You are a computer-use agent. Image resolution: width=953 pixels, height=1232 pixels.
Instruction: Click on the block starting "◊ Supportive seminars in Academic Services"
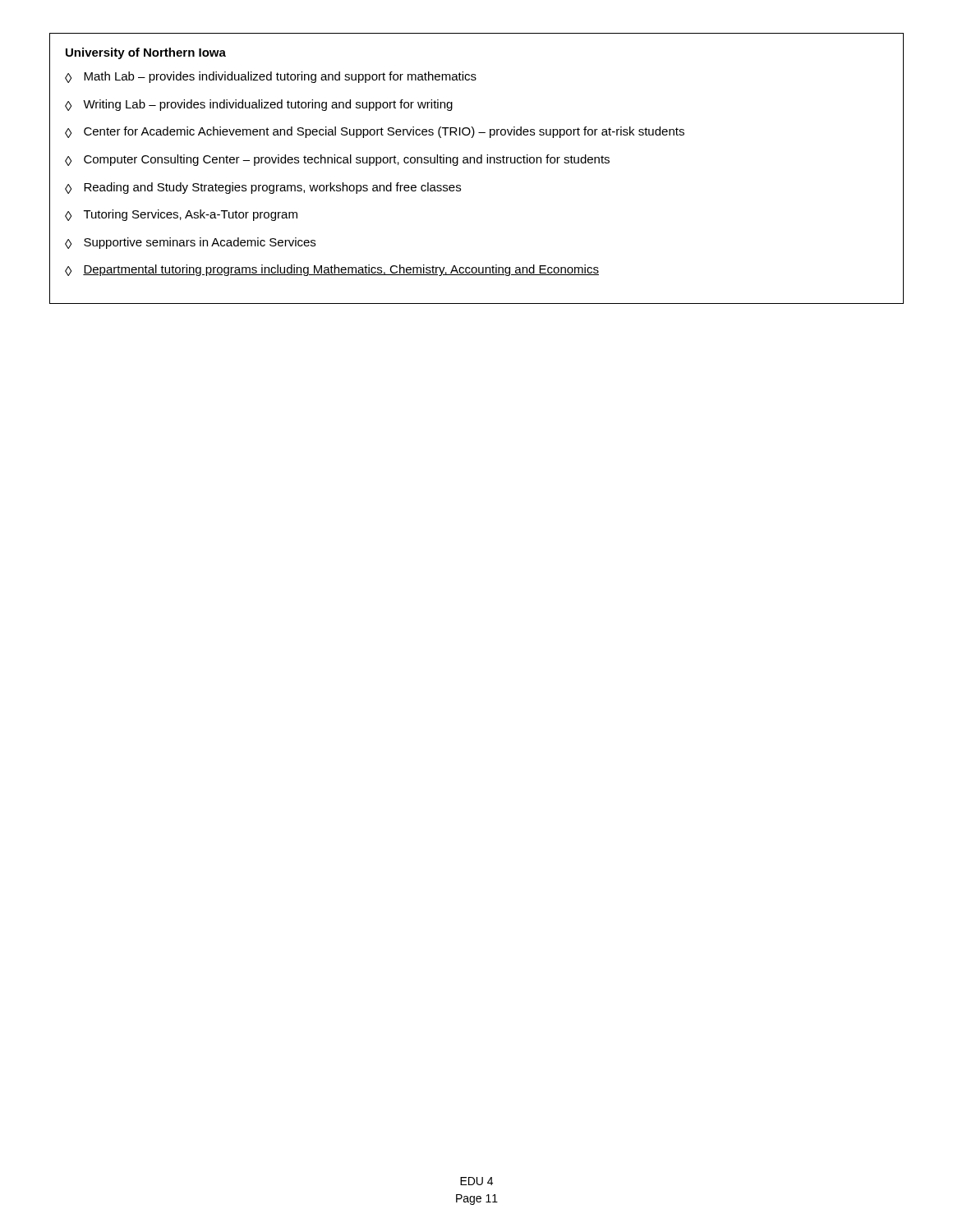point(190,243)
